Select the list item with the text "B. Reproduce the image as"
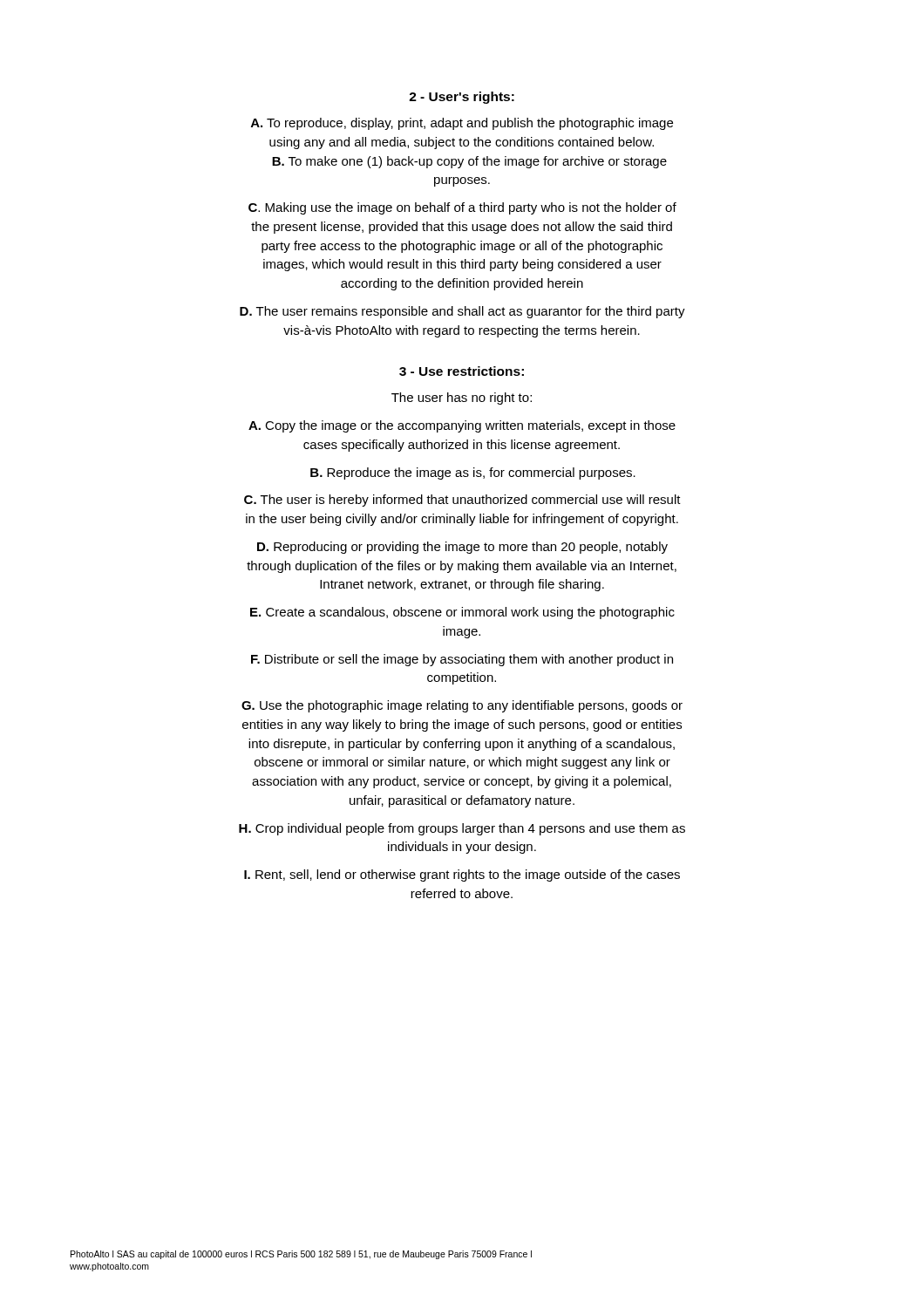Viewport: 924px width, 1308px height. pyautogui.click(x=462, y=472)
